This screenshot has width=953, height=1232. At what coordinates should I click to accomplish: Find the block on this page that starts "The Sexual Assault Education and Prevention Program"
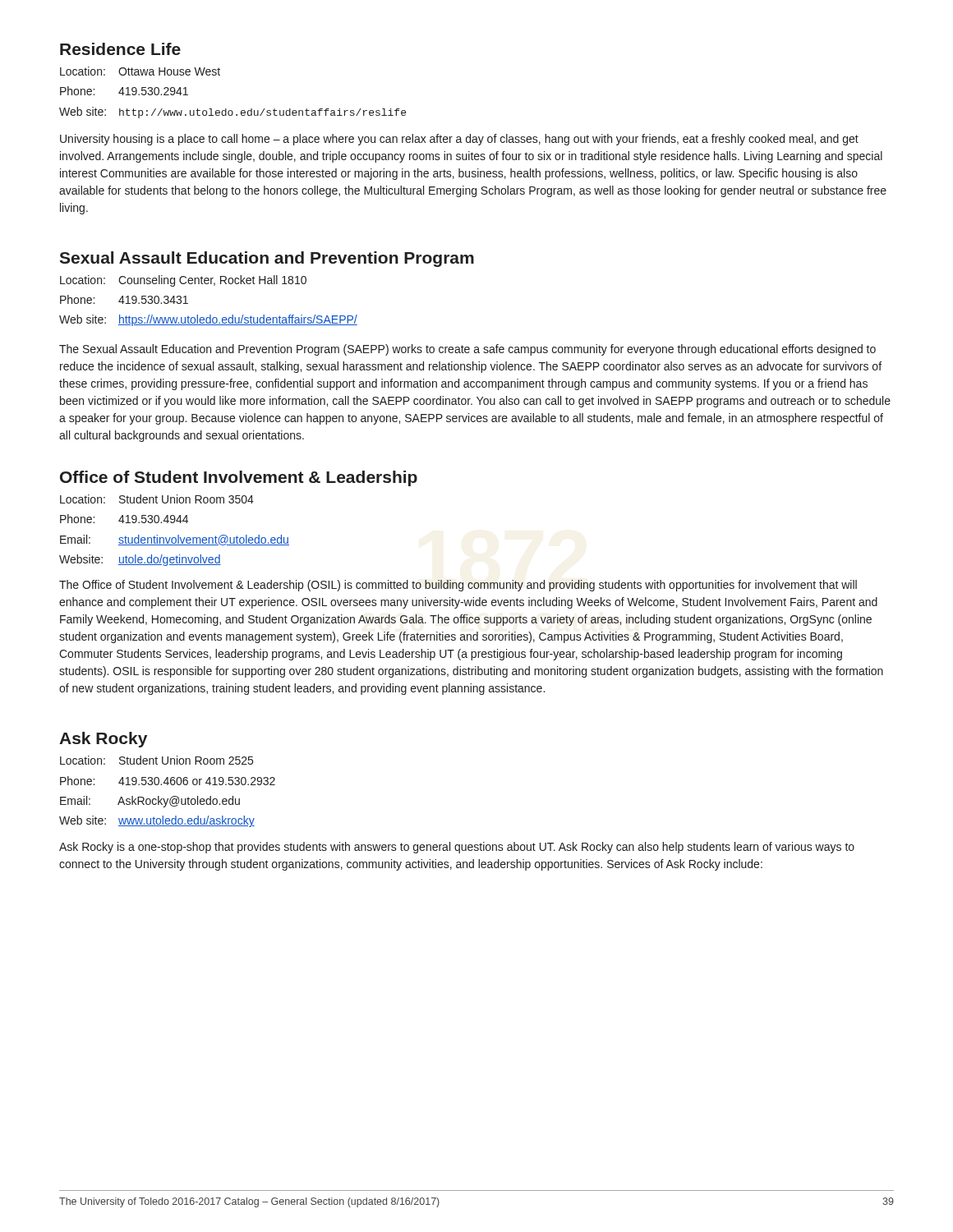tap(475, 392)
